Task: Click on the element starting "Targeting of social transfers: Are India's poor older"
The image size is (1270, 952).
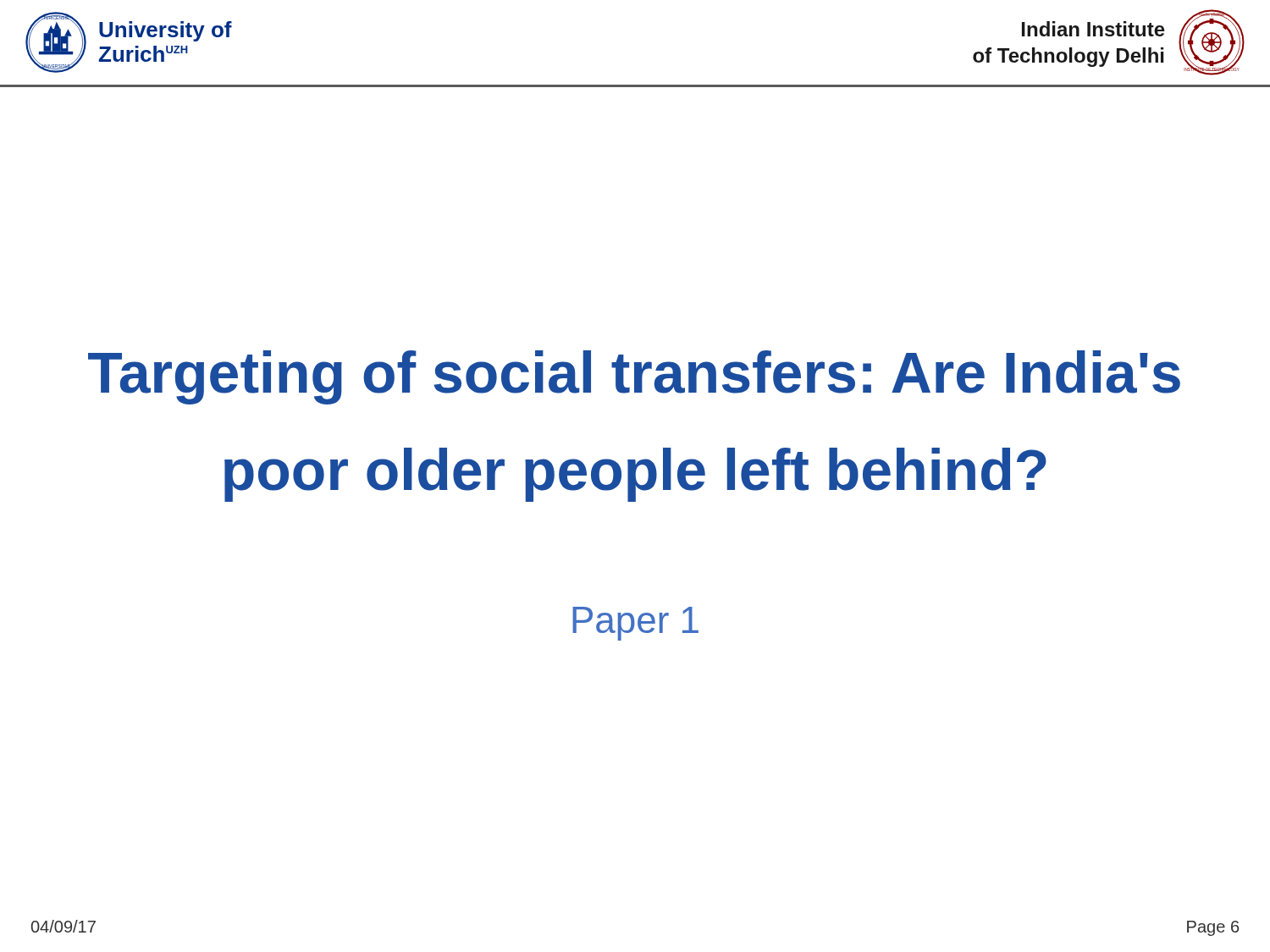Action: click(635, 421)
